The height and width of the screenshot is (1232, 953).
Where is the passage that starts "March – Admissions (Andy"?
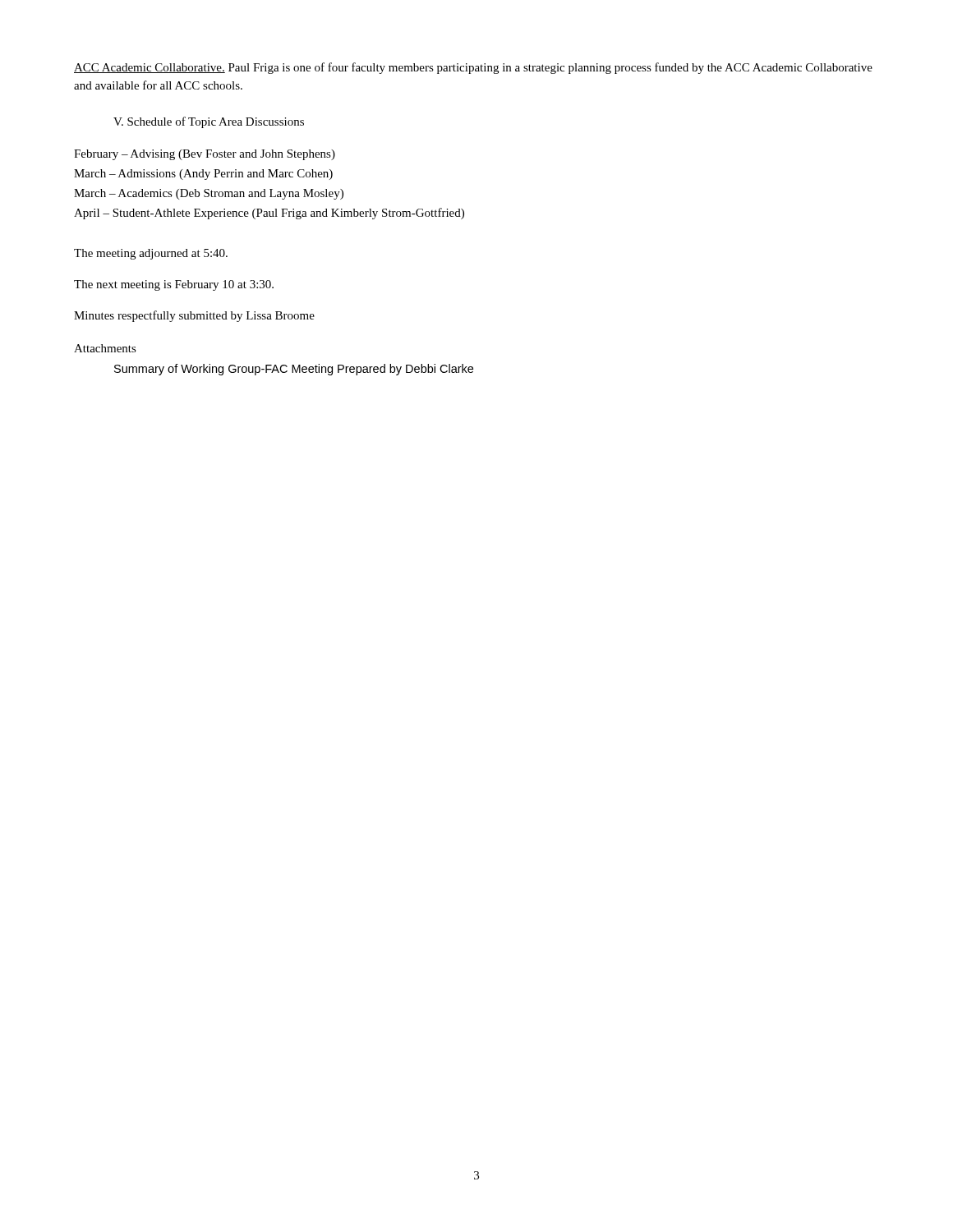tap(204, 173)
